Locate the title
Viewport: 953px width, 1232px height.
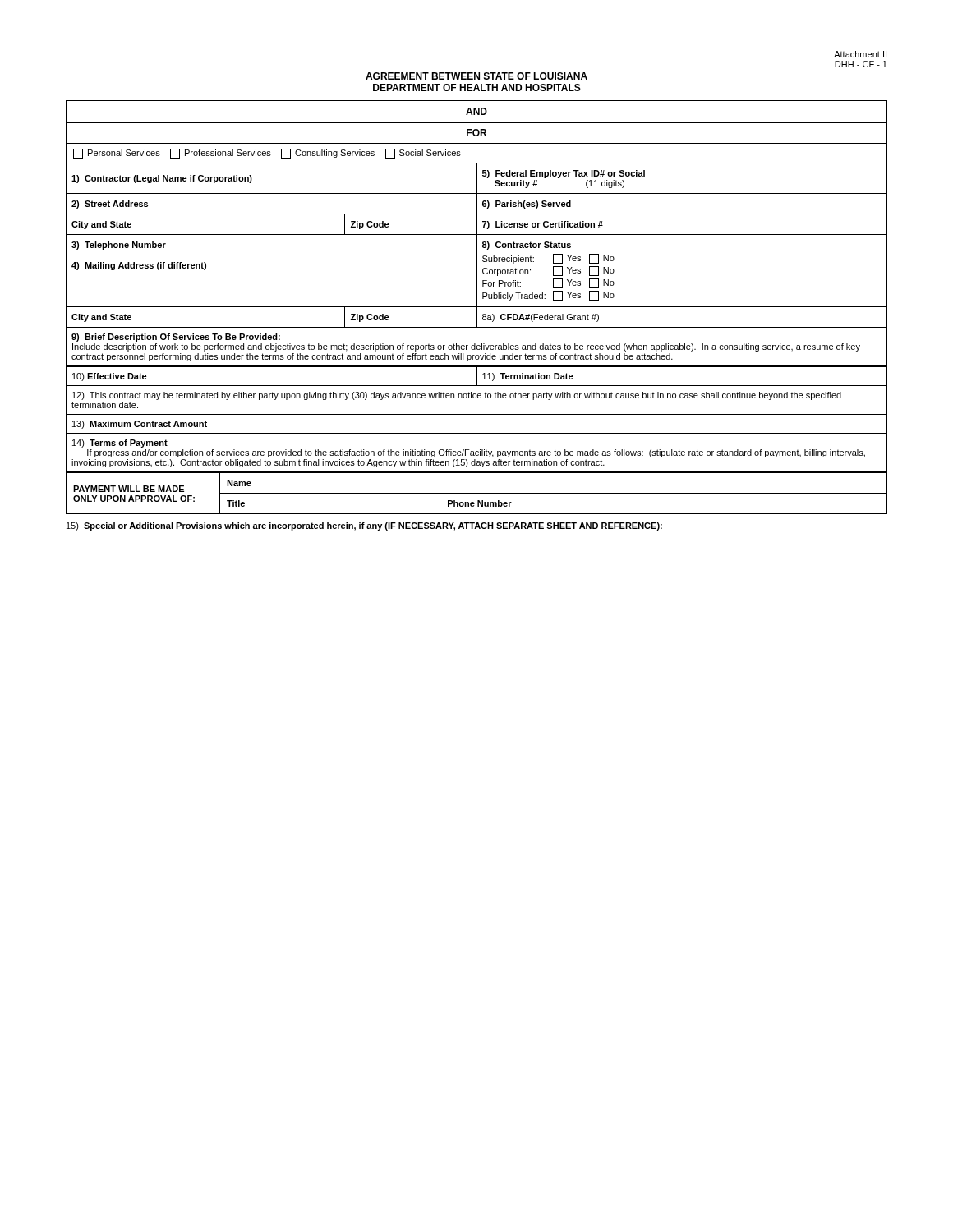pos(476,82)
